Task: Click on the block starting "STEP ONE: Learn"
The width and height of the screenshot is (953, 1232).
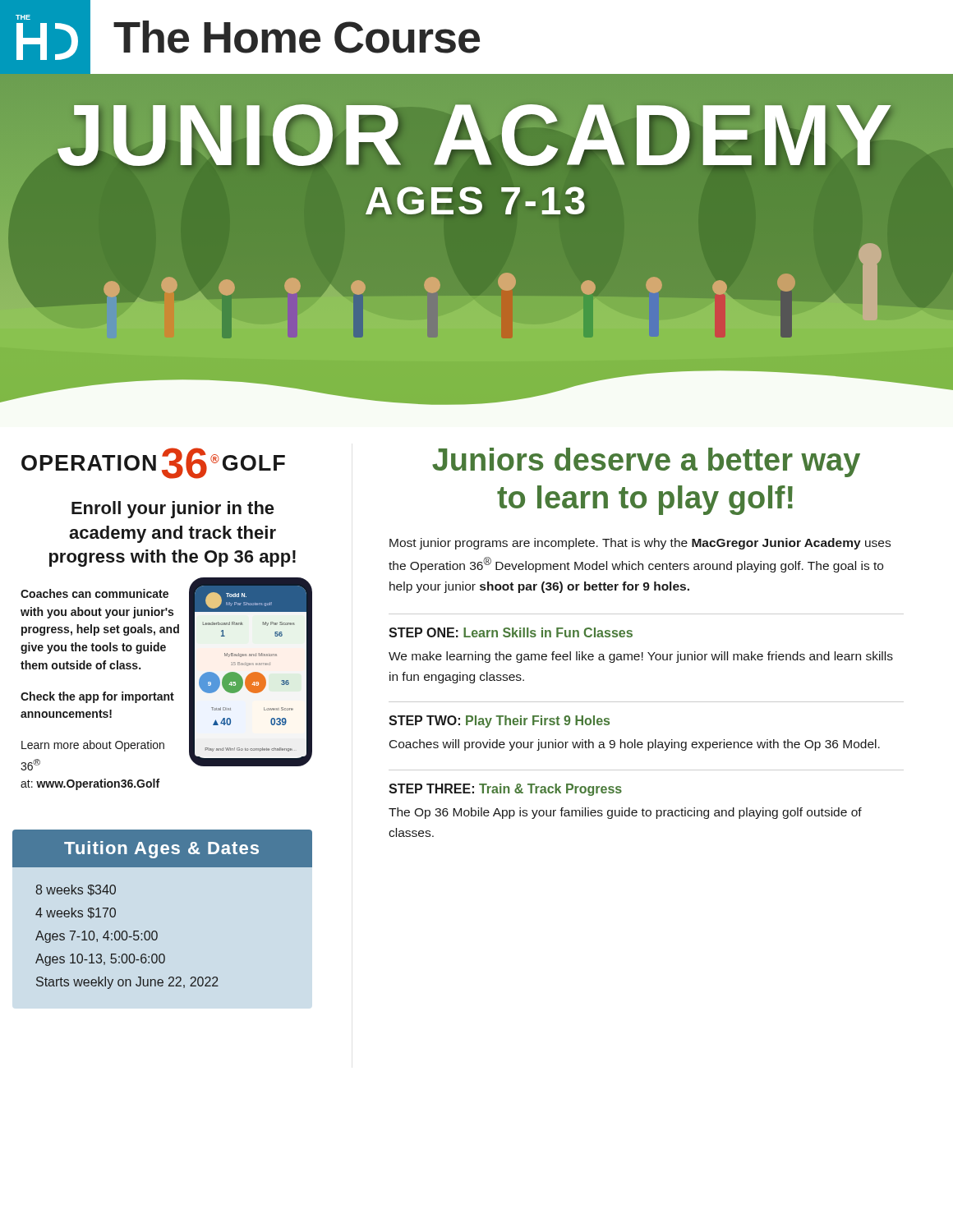Action: pos(511,633)
